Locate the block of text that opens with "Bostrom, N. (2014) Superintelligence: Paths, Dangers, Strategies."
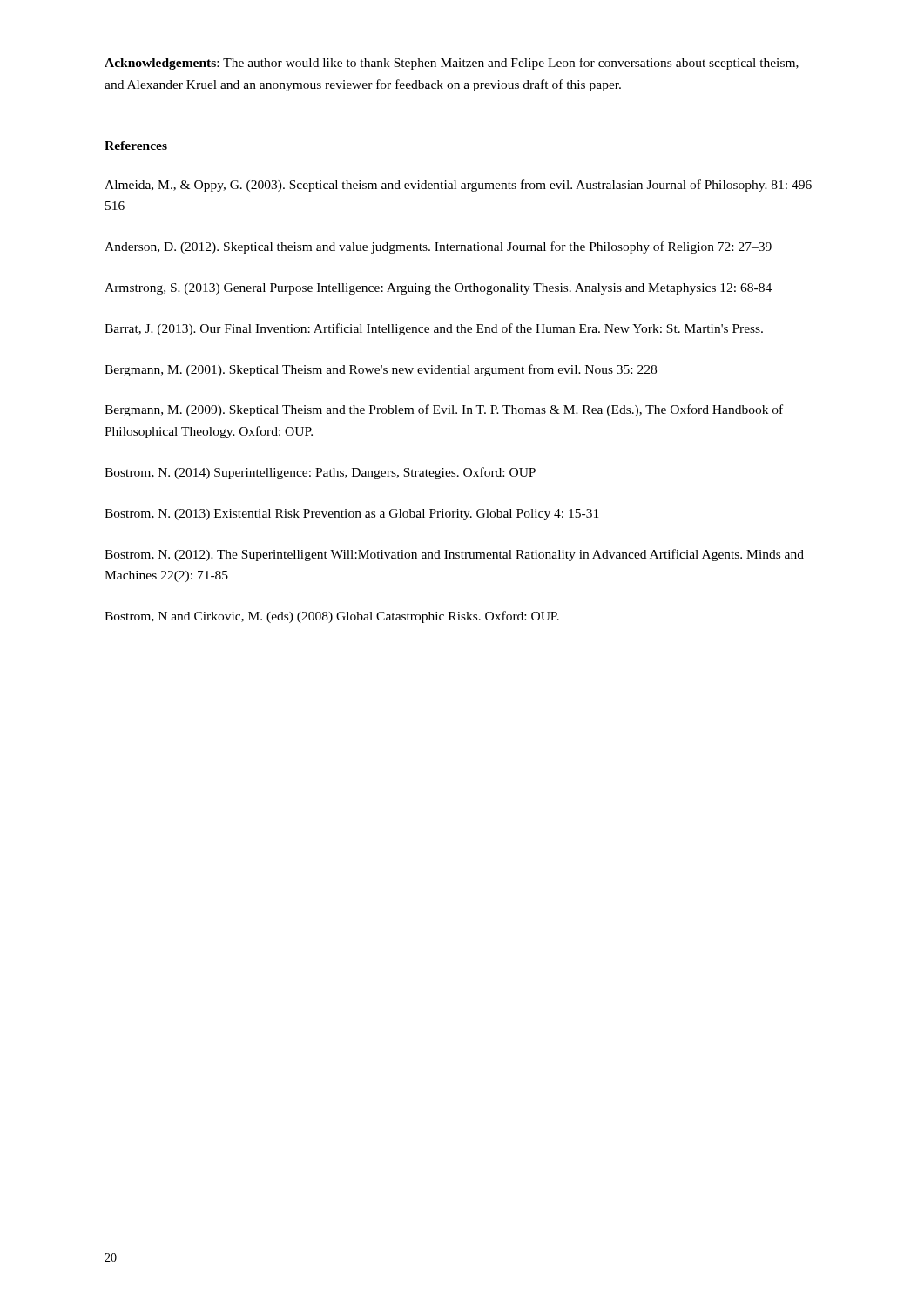 coord(320,472)
